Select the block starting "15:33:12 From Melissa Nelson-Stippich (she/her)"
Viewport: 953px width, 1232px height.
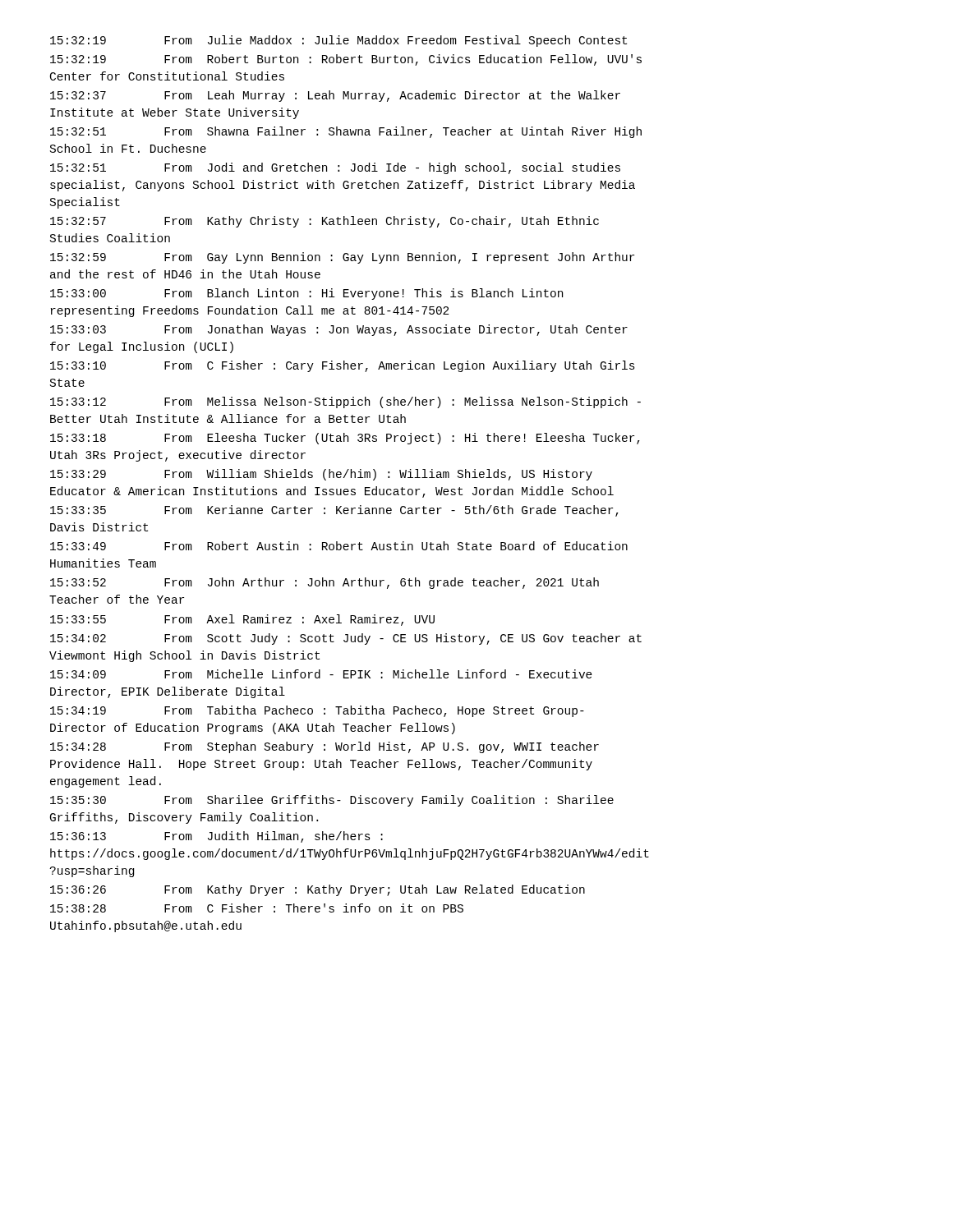click(x=346, y=411)
